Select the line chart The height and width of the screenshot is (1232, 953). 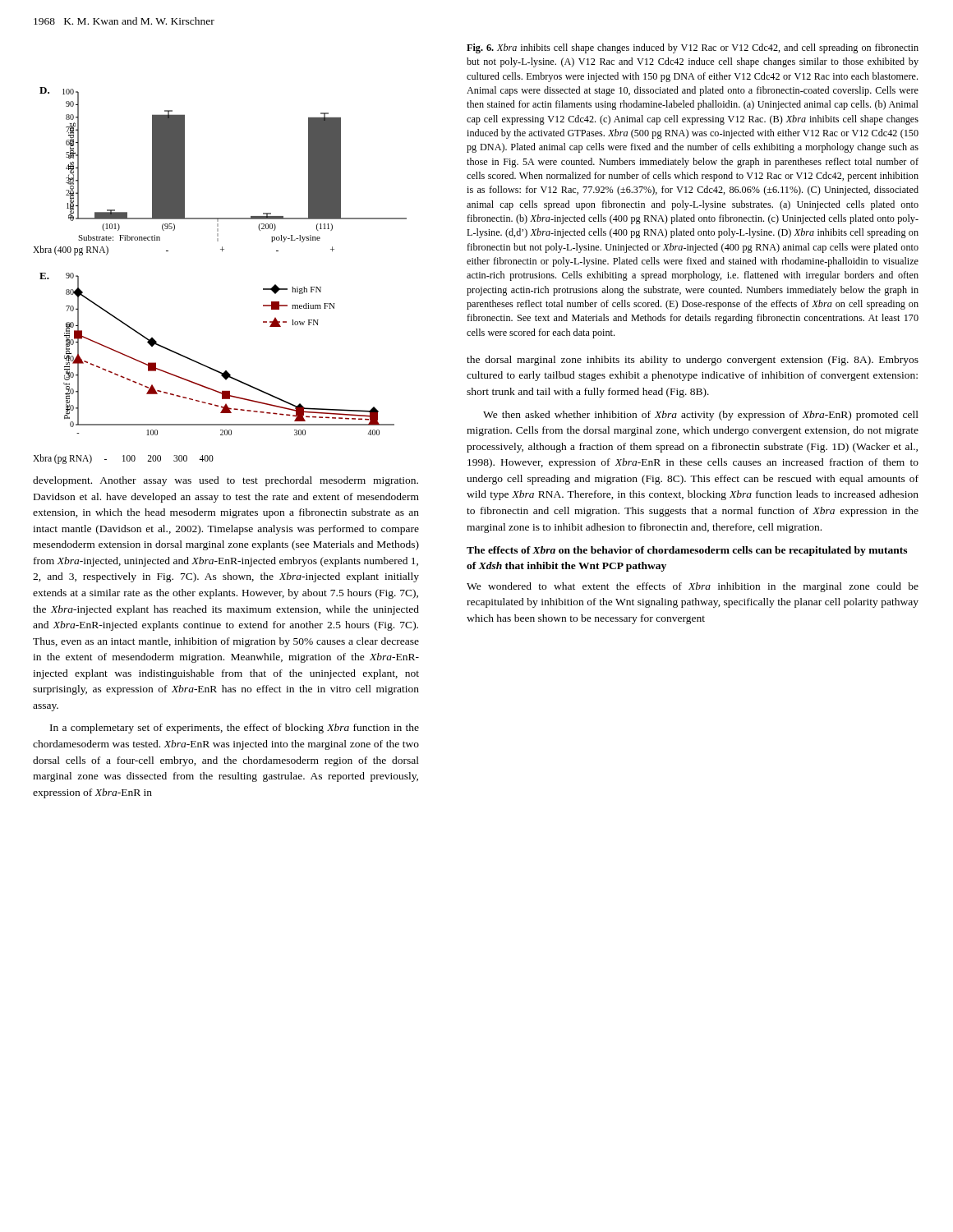coord(226,361)
